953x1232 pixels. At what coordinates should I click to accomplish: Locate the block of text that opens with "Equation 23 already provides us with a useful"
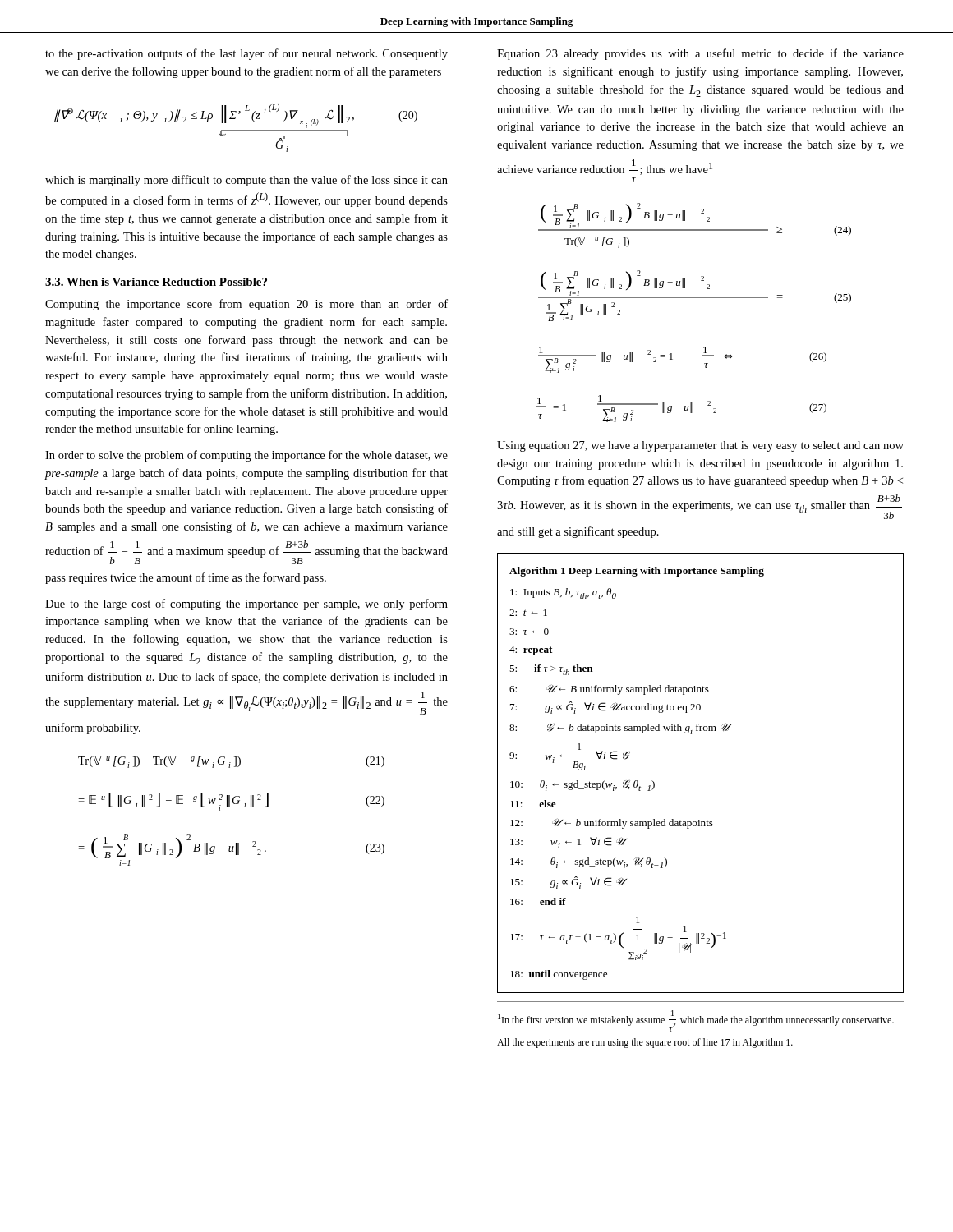(x=700, y=117)
